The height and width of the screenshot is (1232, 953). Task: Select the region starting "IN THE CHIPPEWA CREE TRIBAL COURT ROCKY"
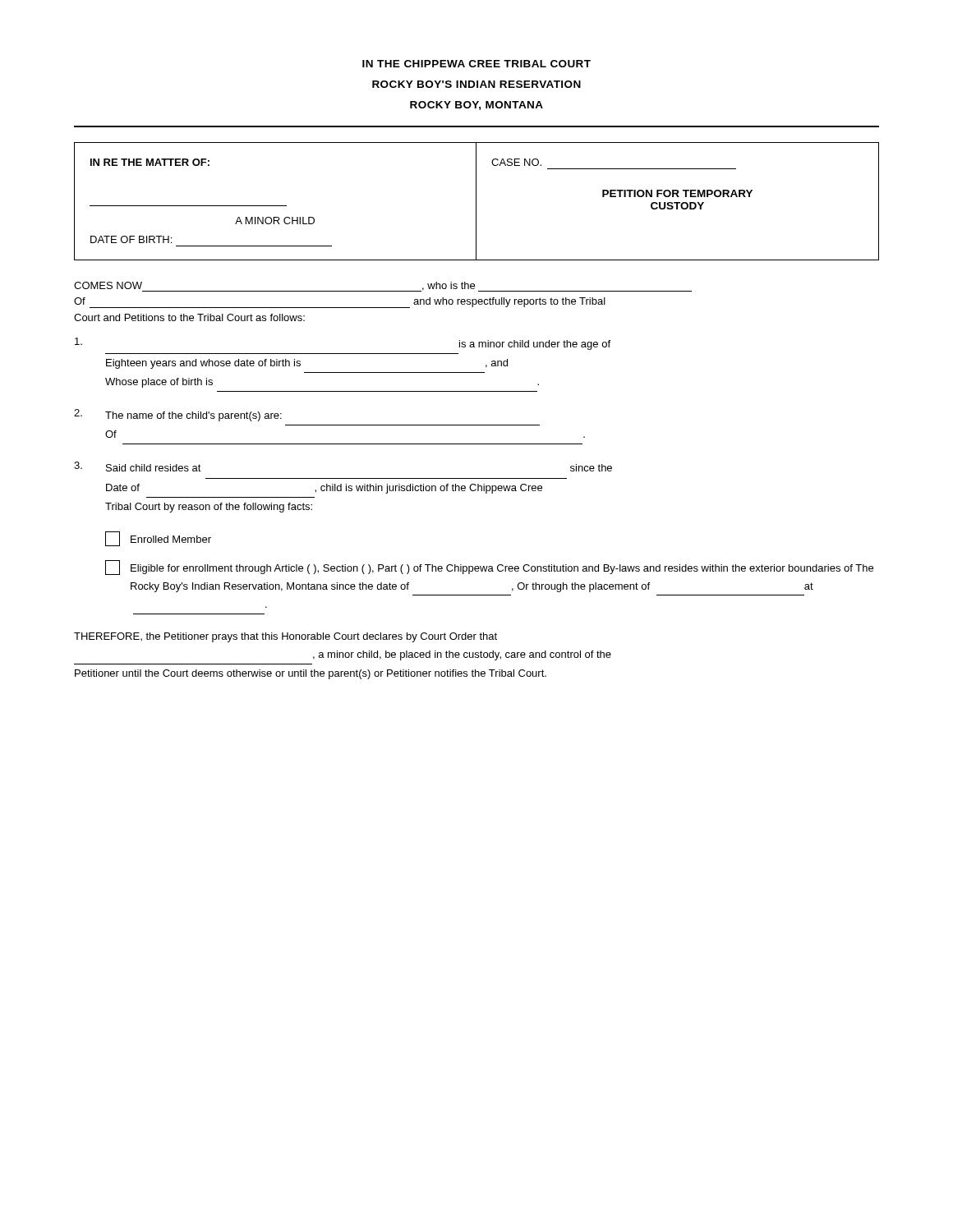pyautogui.click(x=476, y=84)
